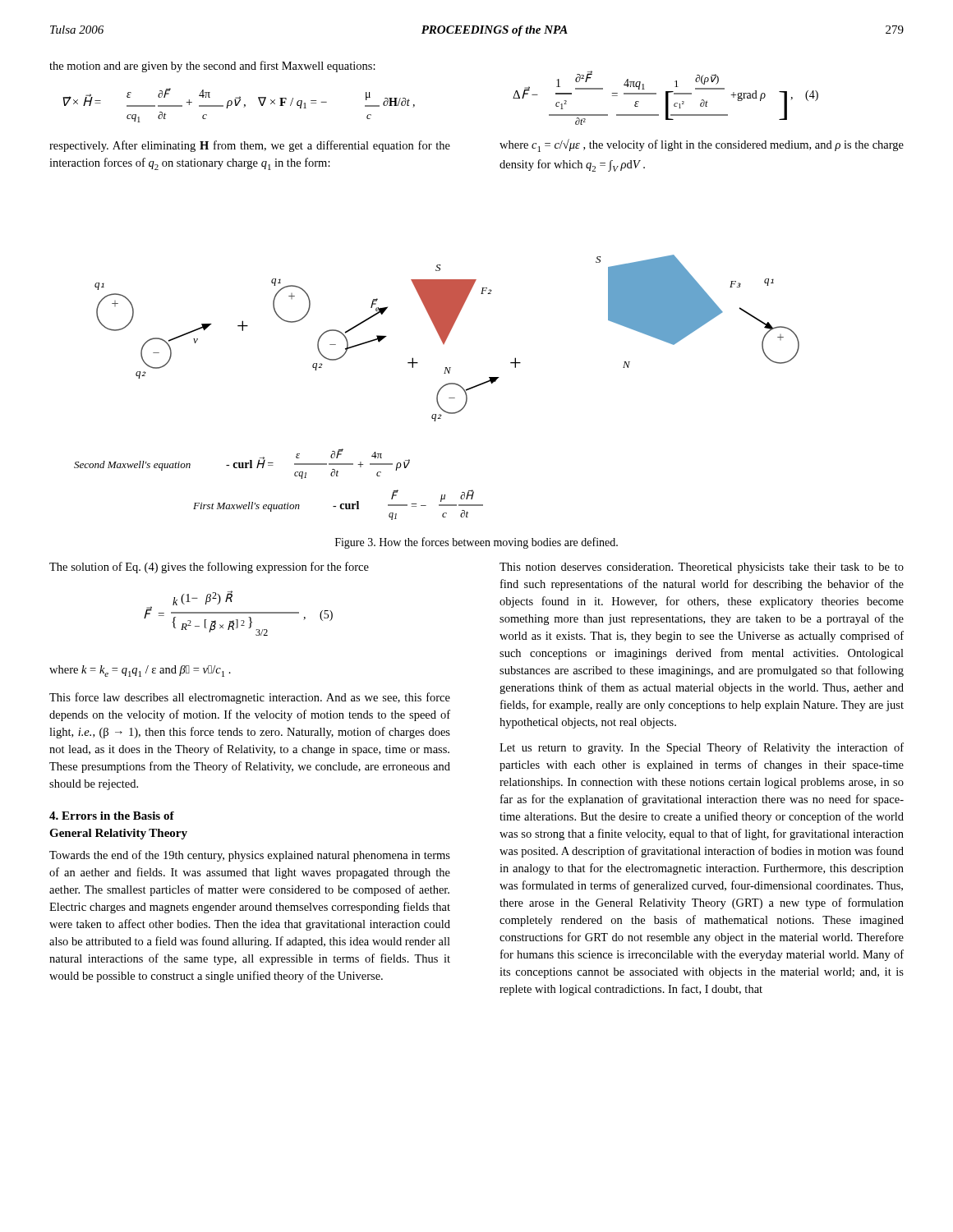953x1232 pixels.
Task: Click on the element starting "The solution of Eq. (4)"
Action: click(x=209, y=567)
